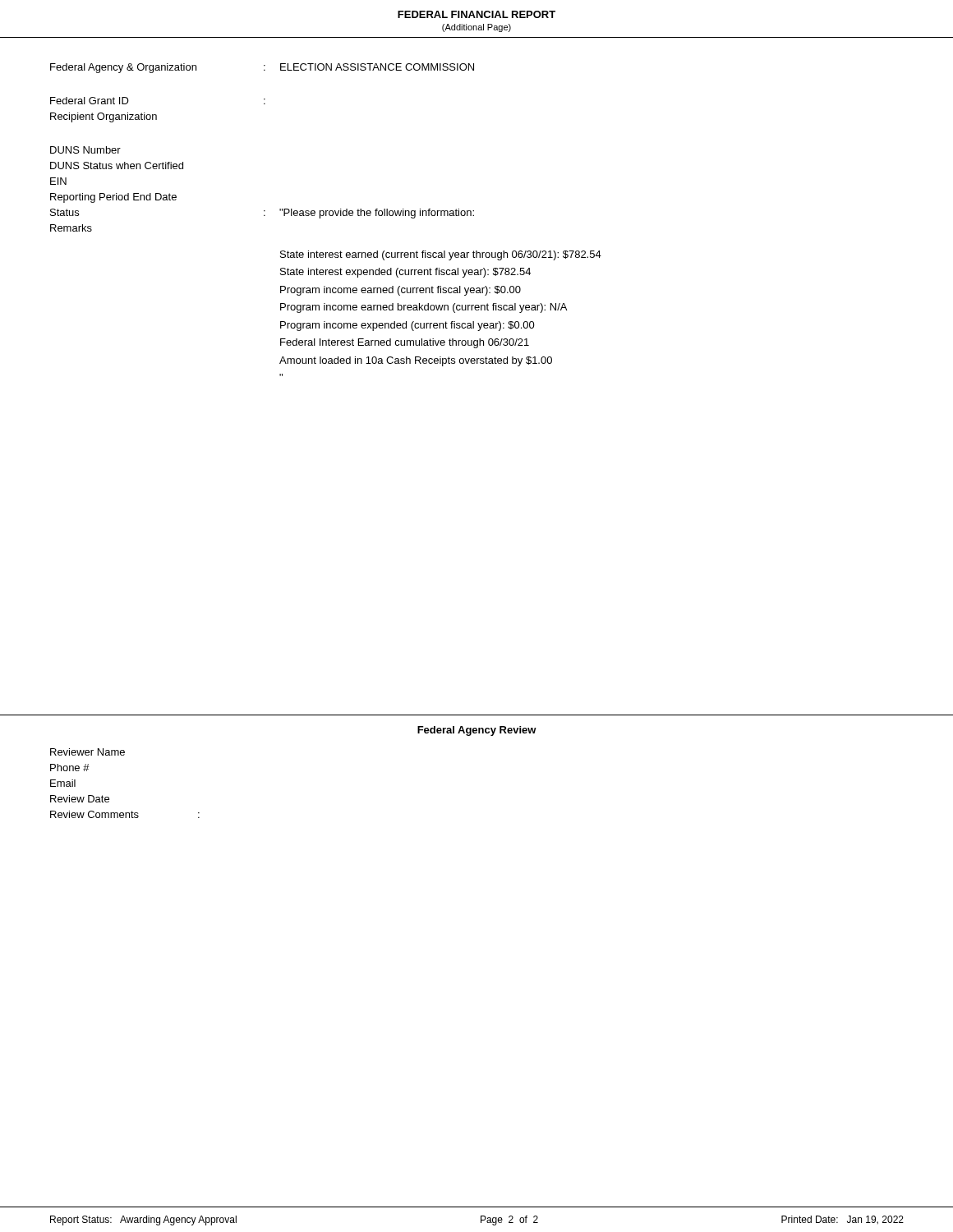This screenshot has width=953, height=1232.
Task: Click on the text with the text "Review Date"
Action: 80,799
